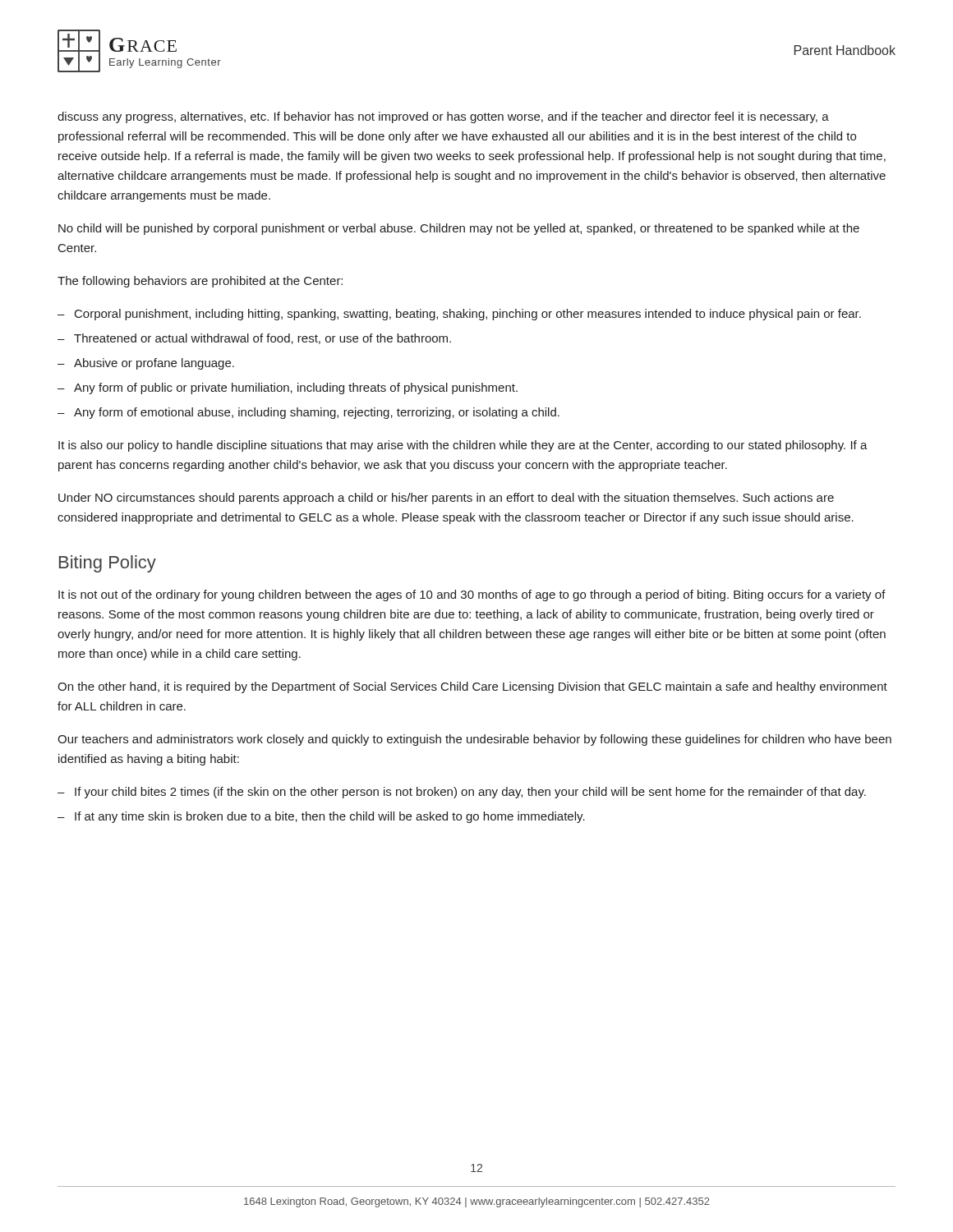Navigate to the region starting "It is also our policy to handle"

coord(462,455)
